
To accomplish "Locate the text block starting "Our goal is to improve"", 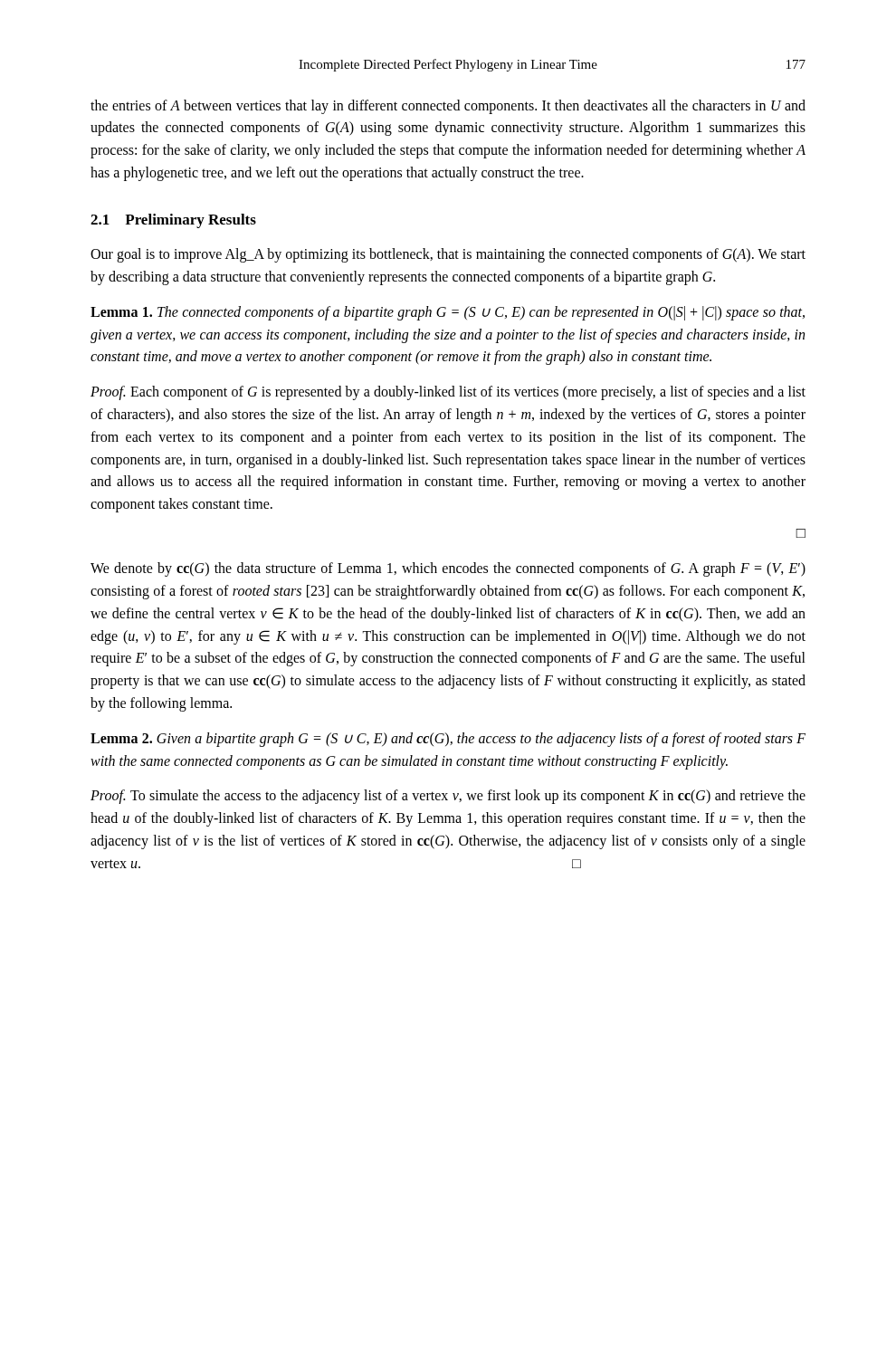I will coord(448,266).
